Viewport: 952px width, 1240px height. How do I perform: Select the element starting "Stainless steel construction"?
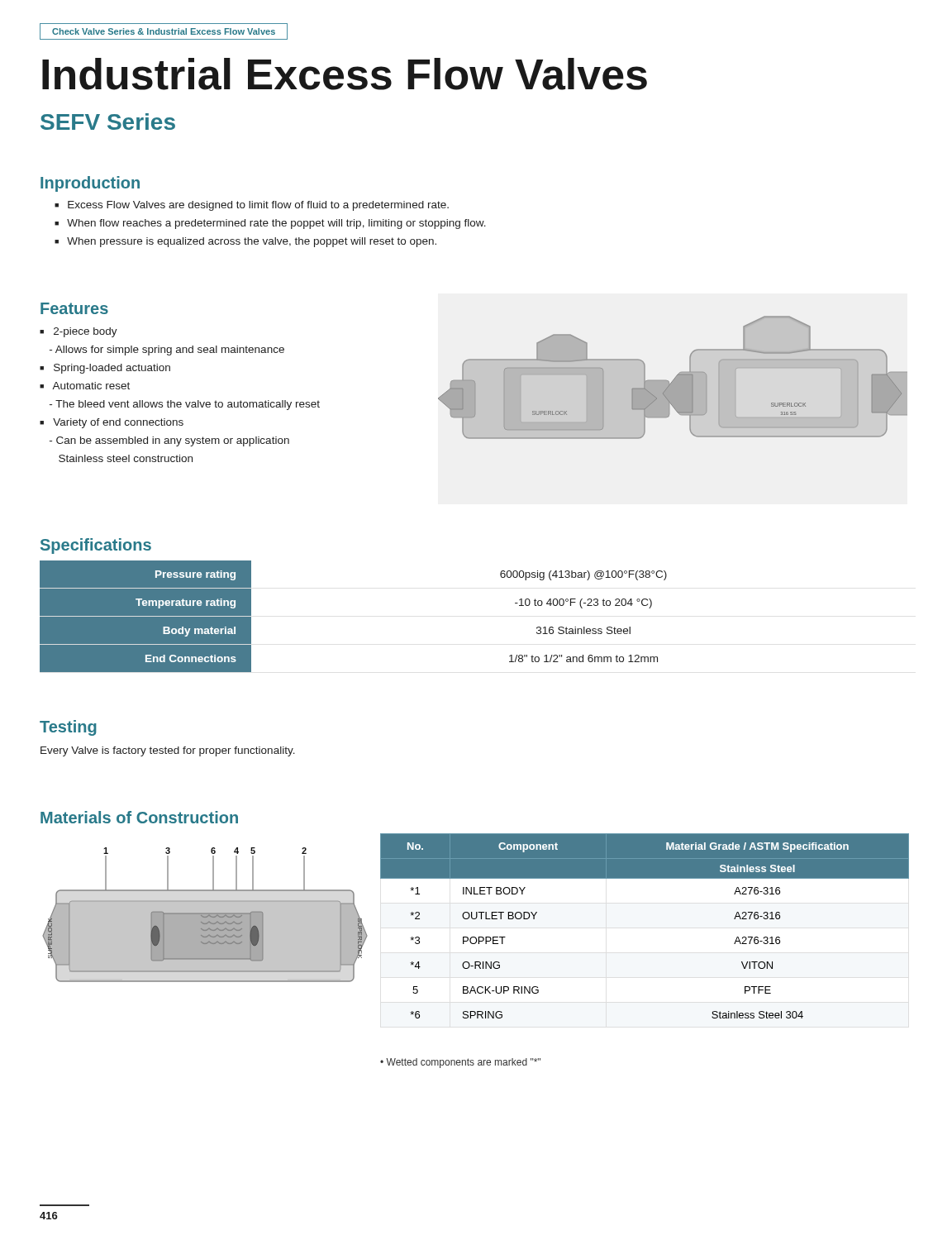pos(117,458)
